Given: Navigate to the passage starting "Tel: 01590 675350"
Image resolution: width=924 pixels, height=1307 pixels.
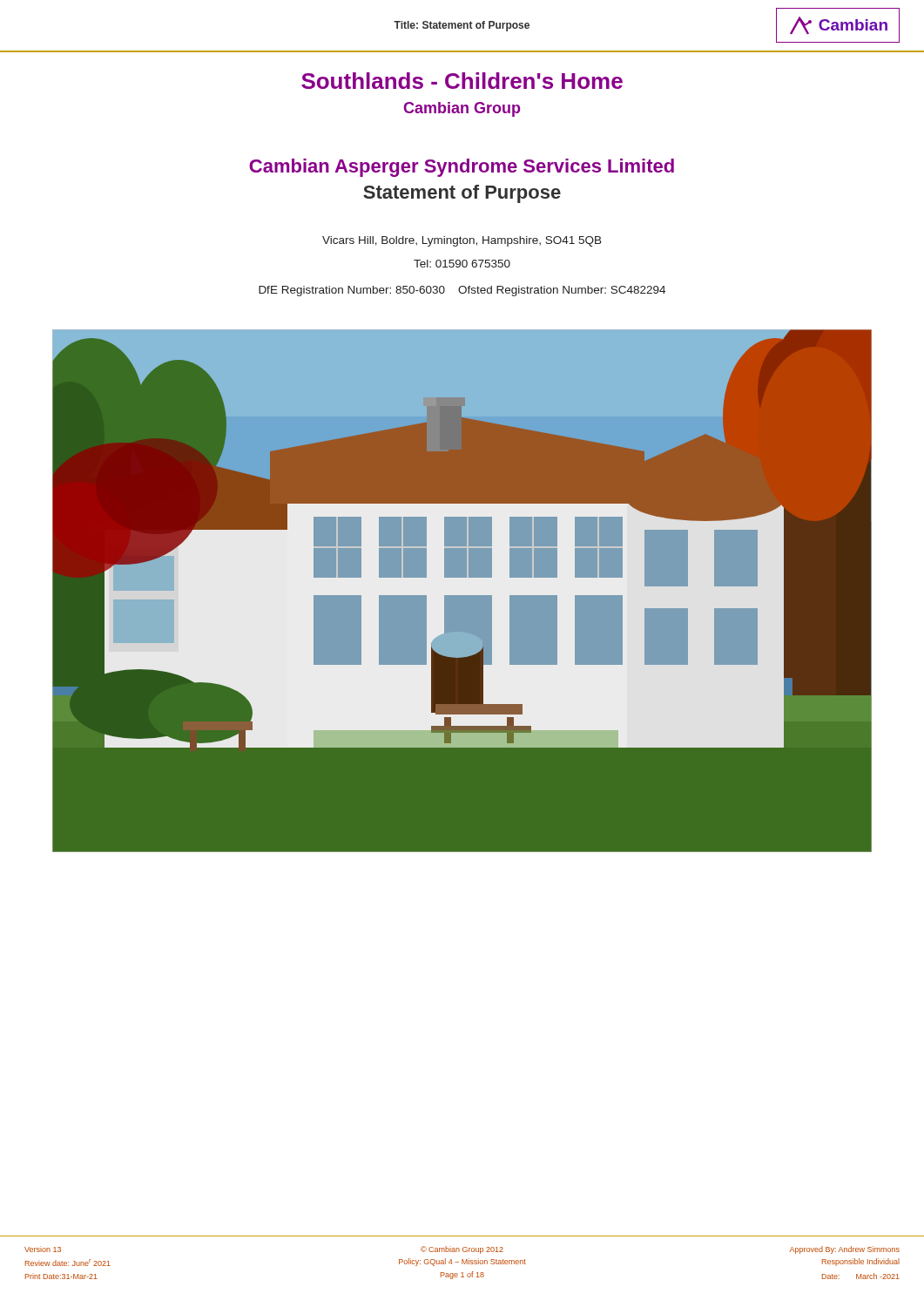Looking at the screenshot, I should 462,264.
